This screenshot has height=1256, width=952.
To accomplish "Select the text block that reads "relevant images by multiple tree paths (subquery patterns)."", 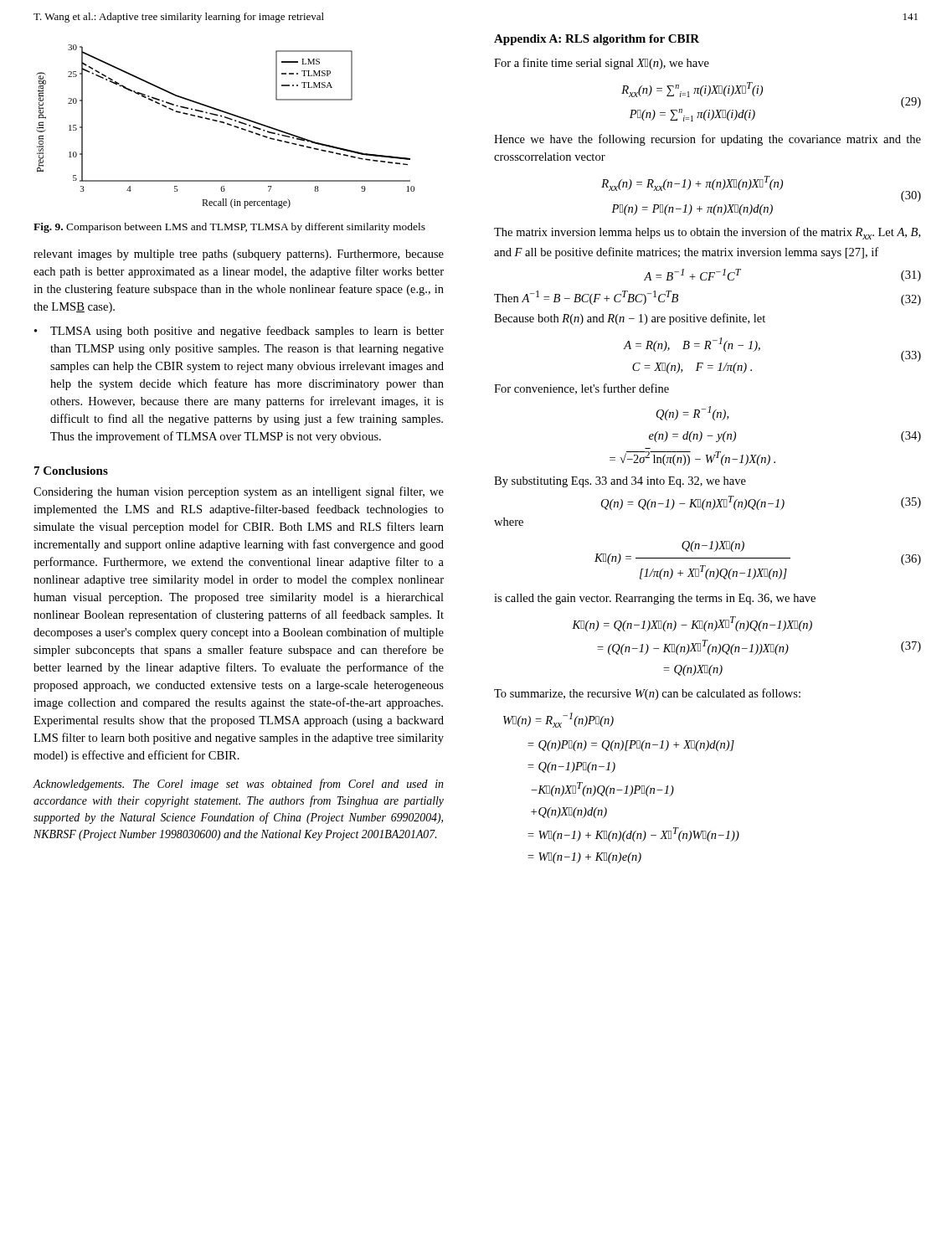I will [239, 280].
